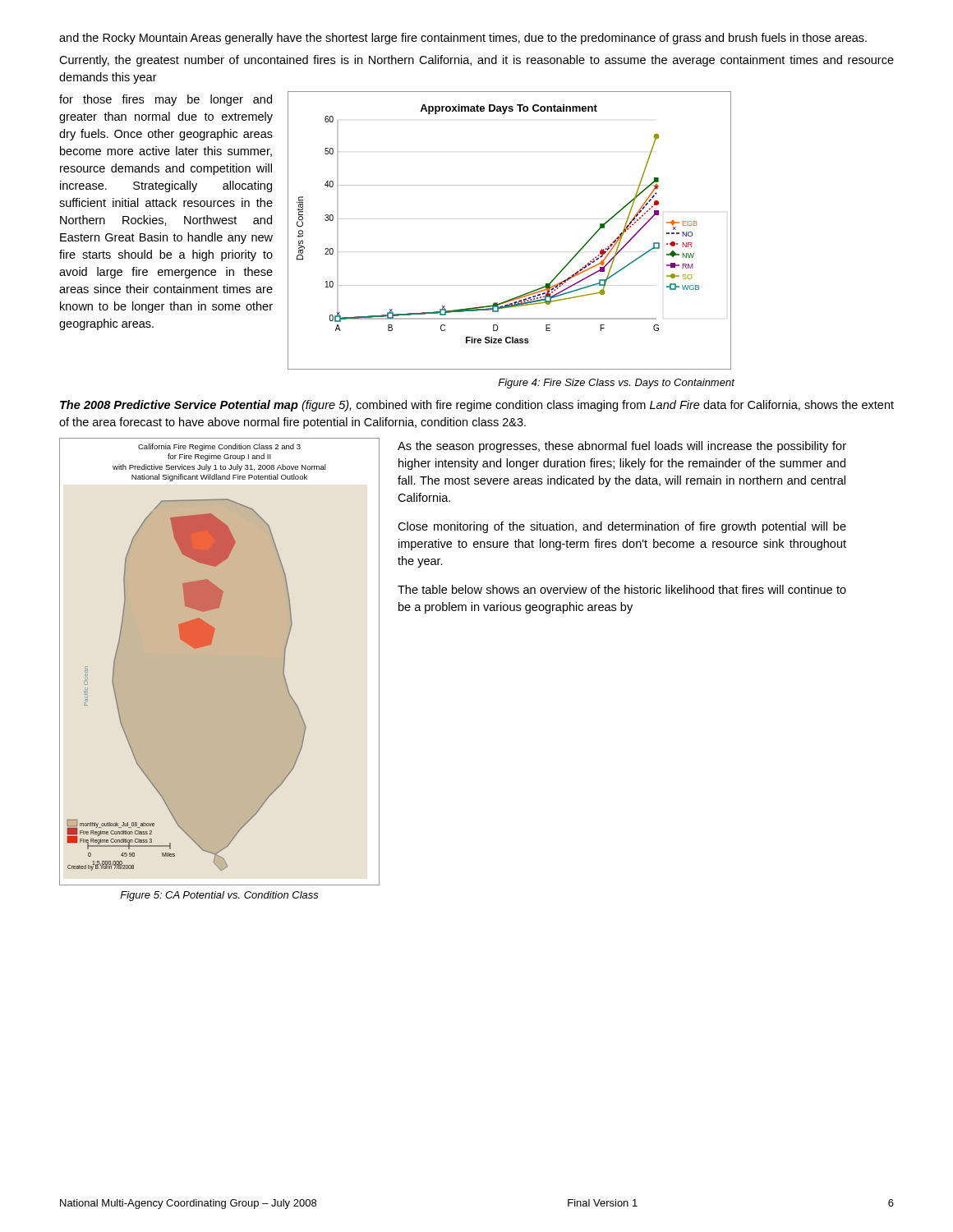Screen dimensions: 1232x953
Task: Click where it says "Figure 5: CA Potential vs. Condition Class"
Action: coord(219,895)
